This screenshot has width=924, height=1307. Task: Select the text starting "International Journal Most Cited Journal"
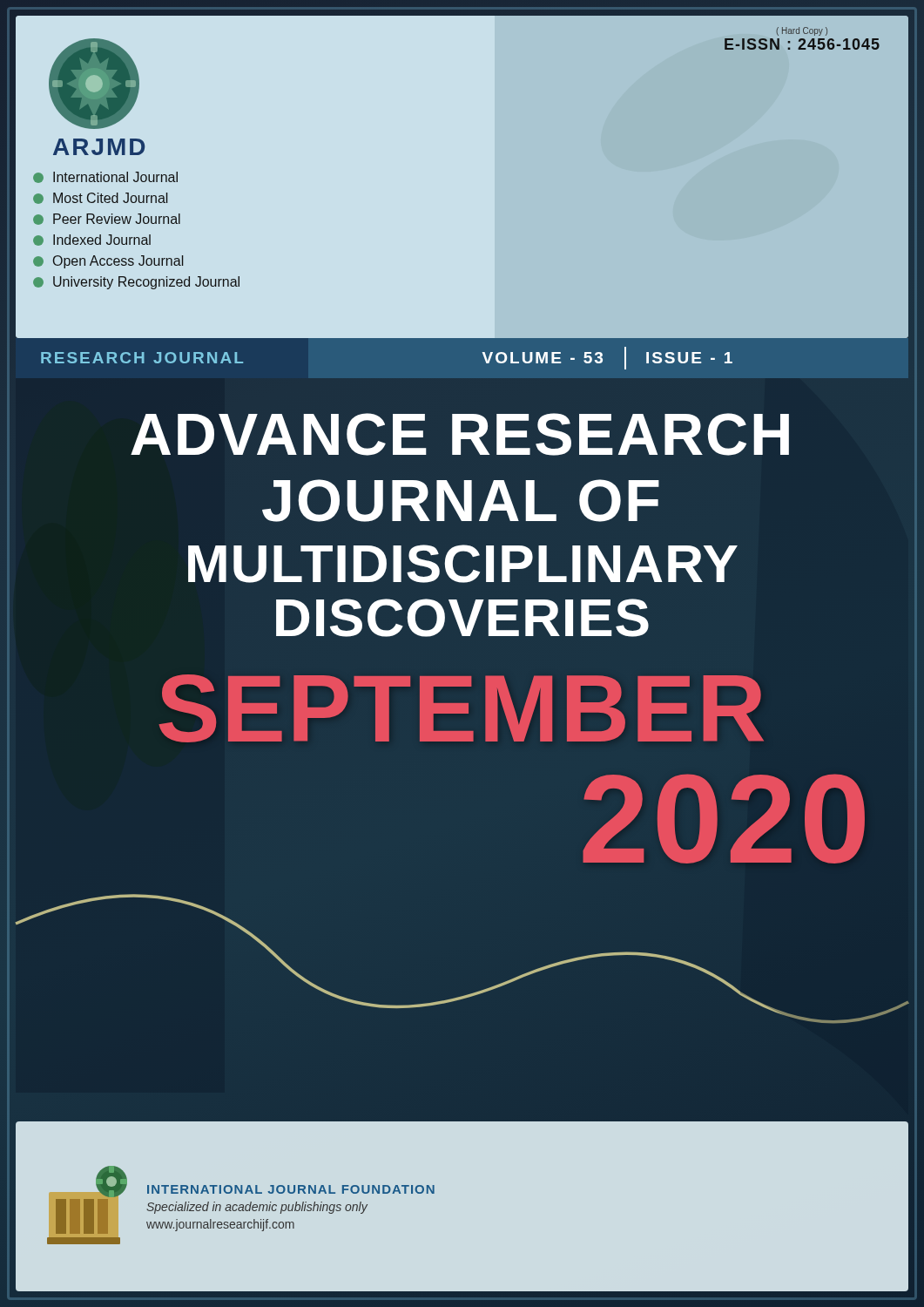pos(137,230)
